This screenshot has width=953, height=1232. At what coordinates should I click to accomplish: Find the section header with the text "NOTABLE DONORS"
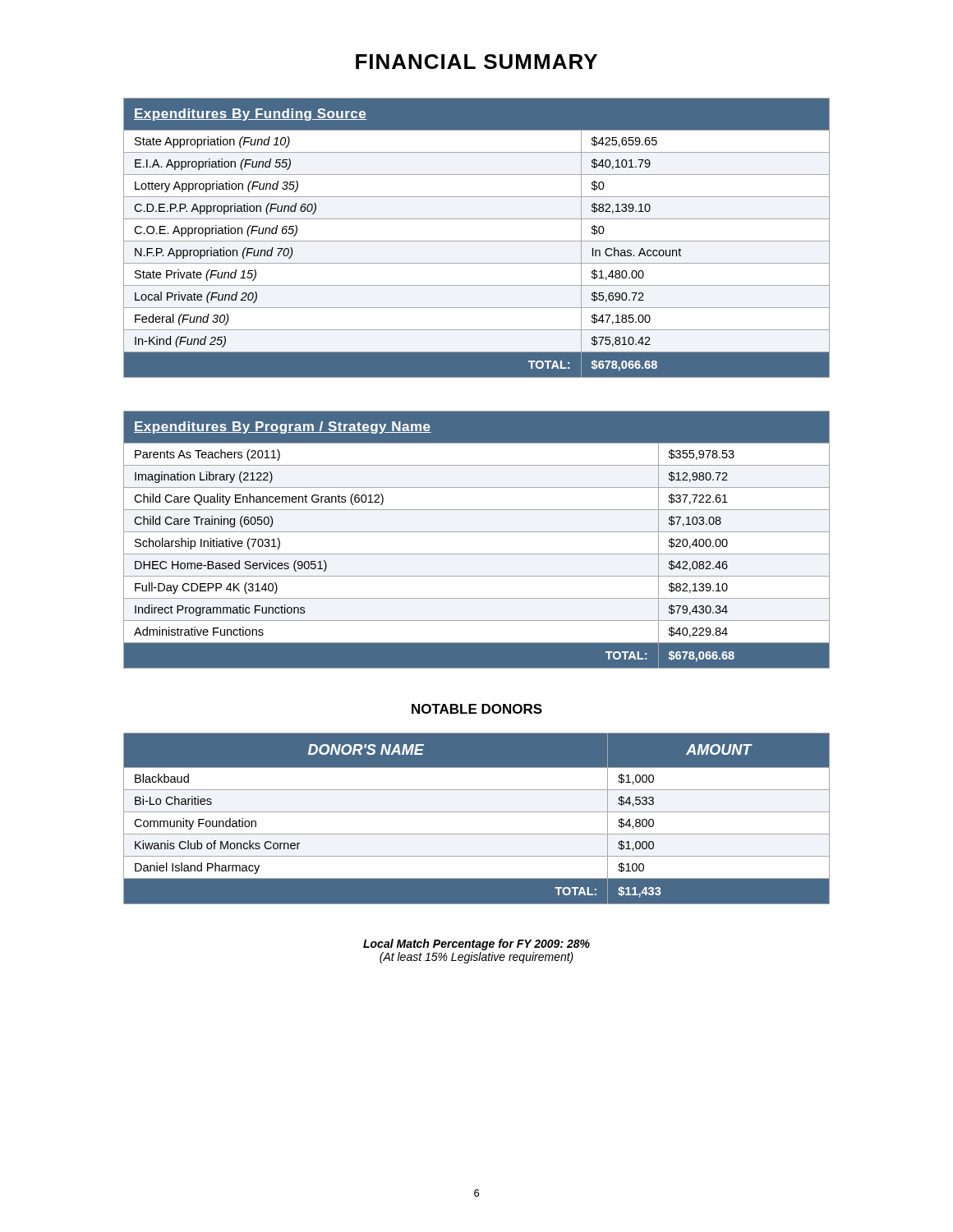(476, 709)
